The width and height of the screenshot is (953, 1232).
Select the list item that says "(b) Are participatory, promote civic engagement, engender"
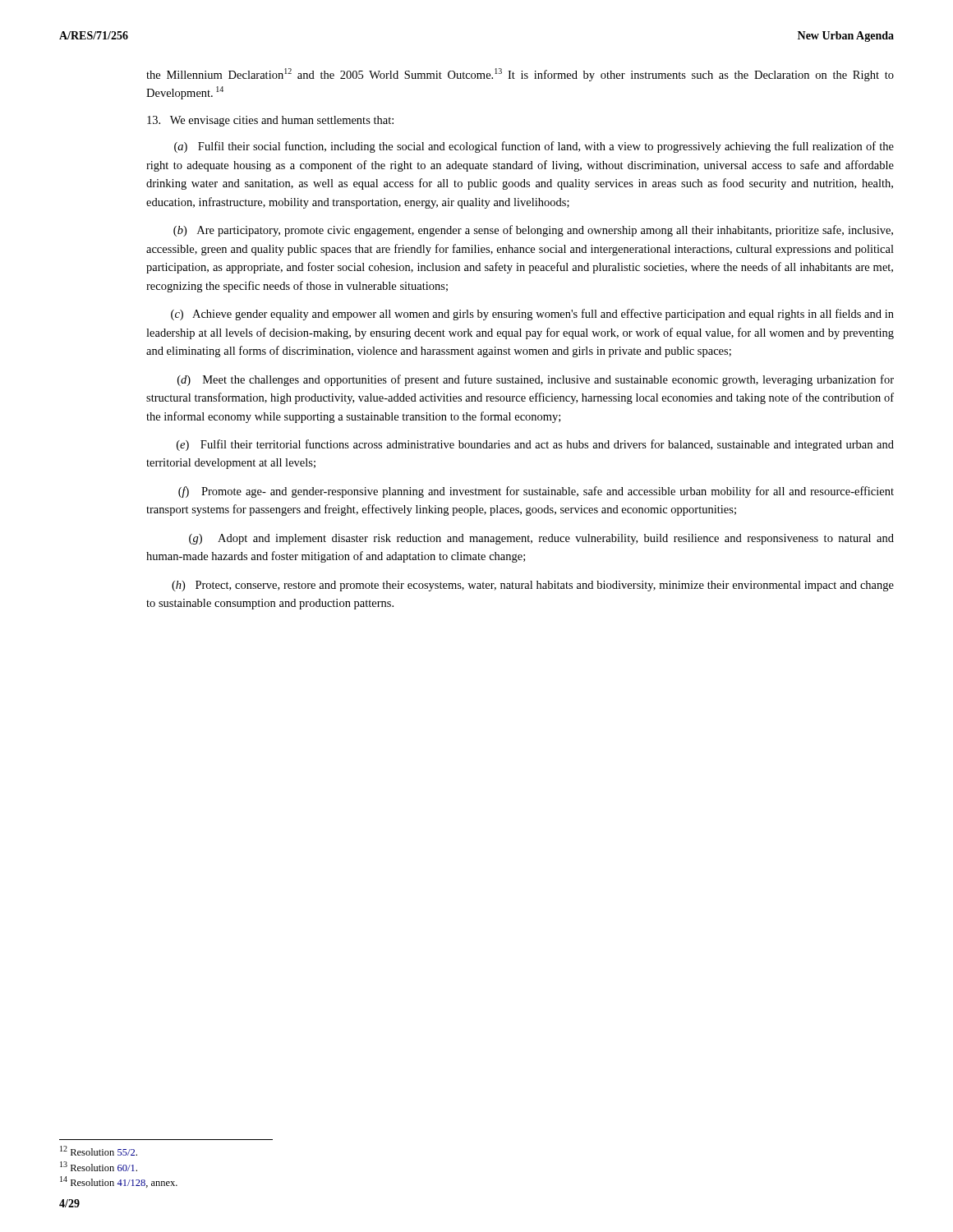click(x=520, y=258)
